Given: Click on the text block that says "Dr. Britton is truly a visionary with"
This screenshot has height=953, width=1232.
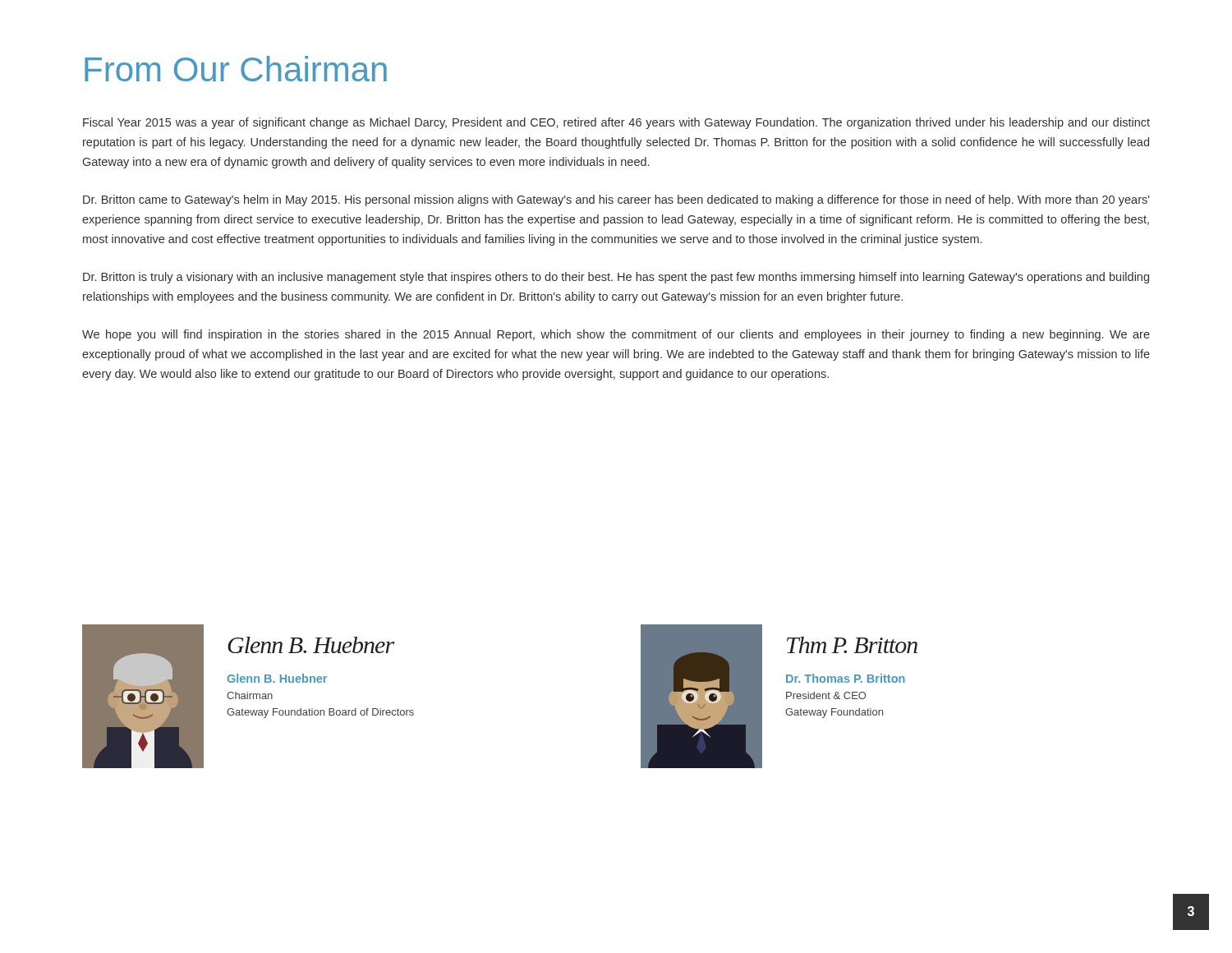Looking at the screenshot, I should point(616,287).
